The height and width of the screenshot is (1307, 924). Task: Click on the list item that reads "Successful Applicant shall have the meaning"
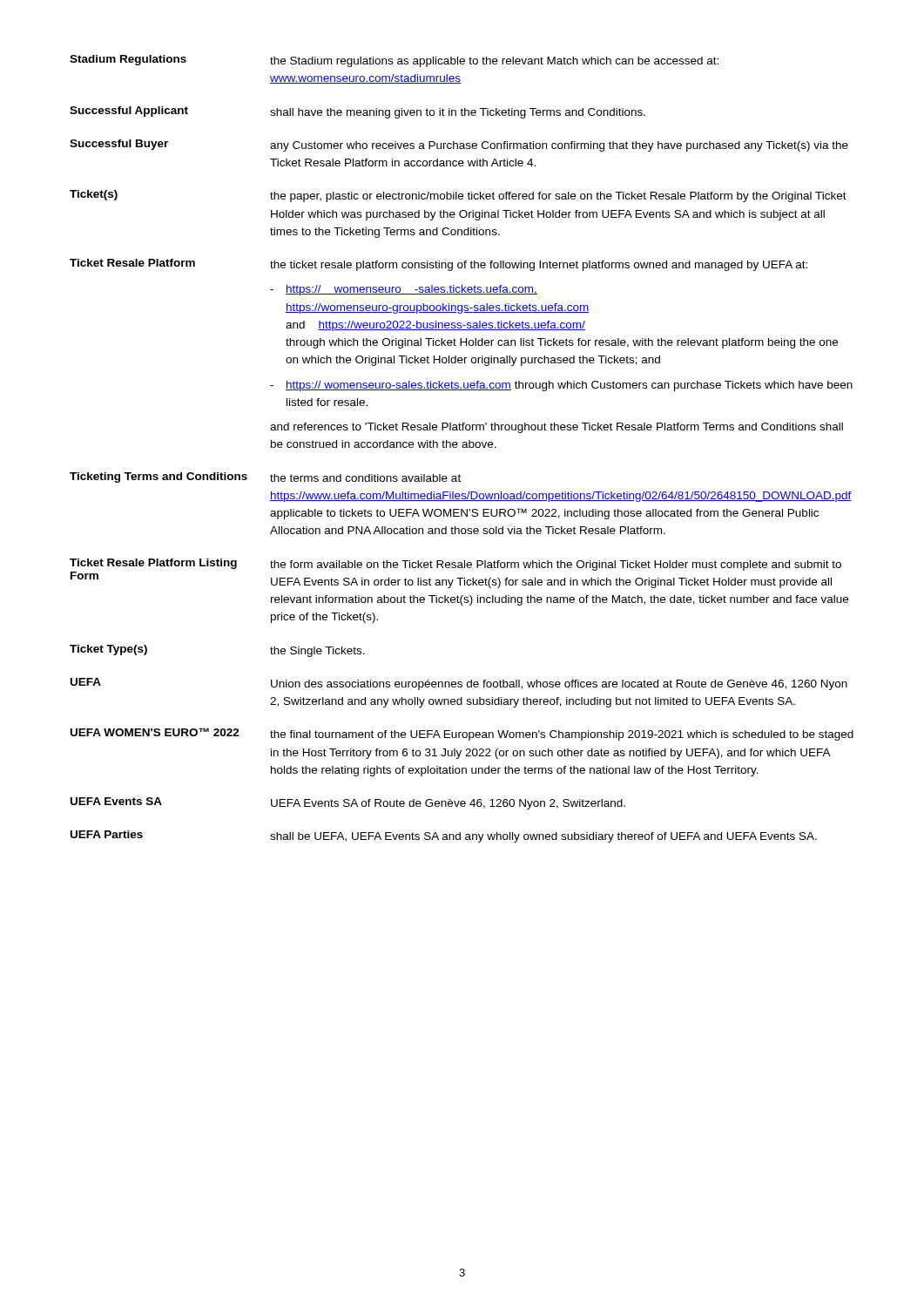(462, 112)
